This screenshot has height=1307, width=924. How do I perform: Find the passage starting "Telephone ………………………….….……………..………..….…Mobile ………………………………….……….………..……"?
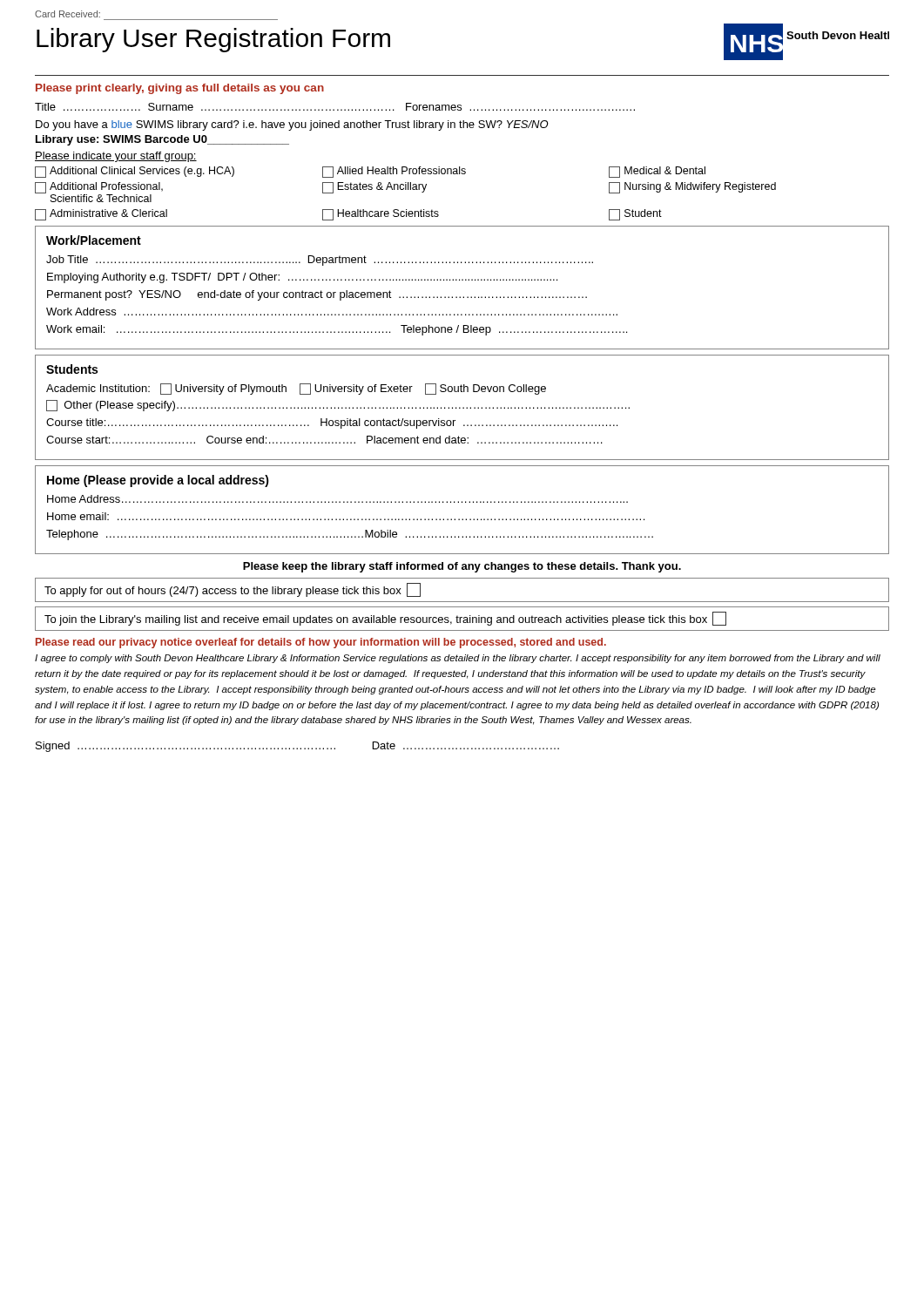click(x=350, y=534)
